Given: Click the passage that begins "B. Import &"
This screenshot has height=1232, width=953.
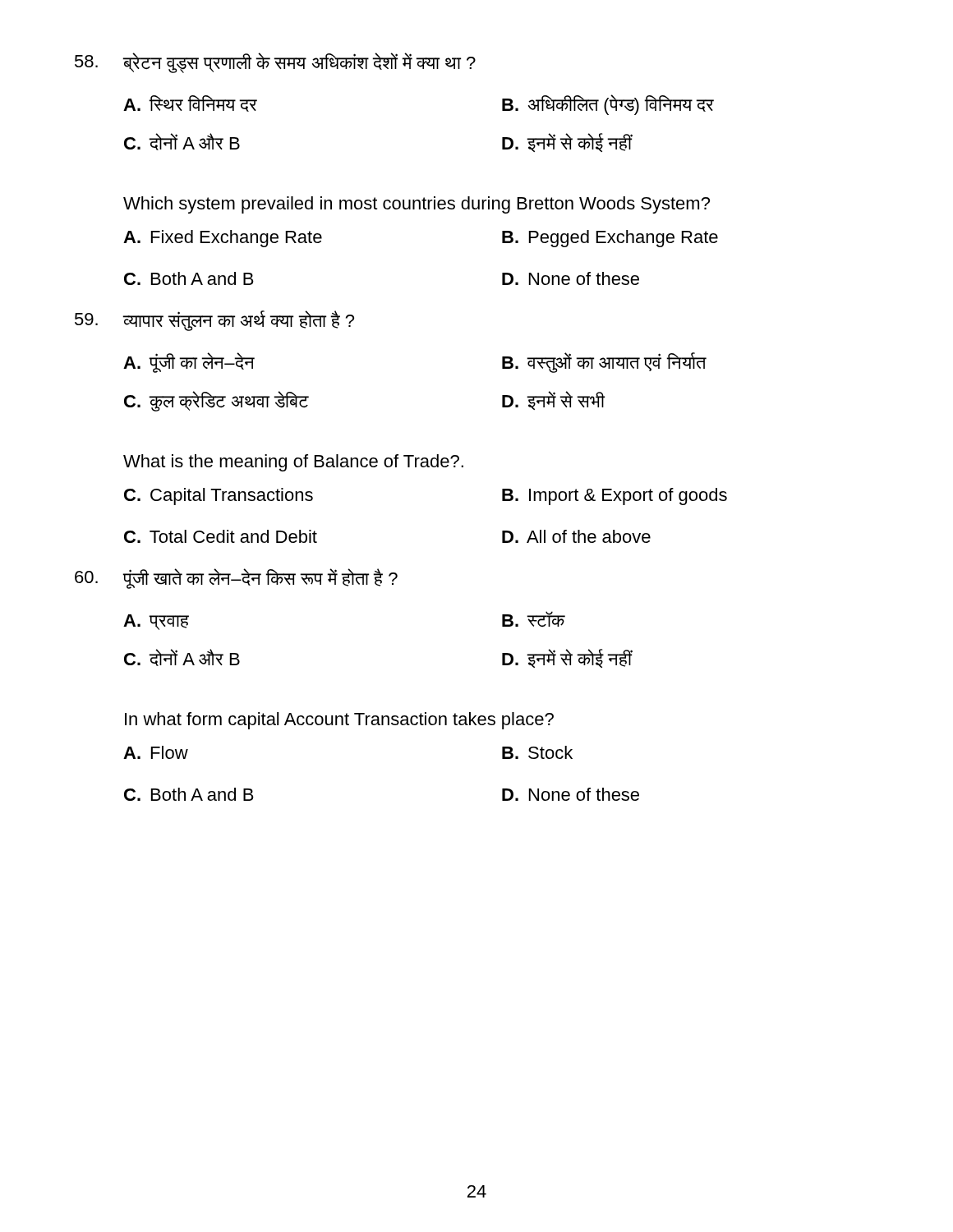Looking at the screenshot, I should point(614,495).
